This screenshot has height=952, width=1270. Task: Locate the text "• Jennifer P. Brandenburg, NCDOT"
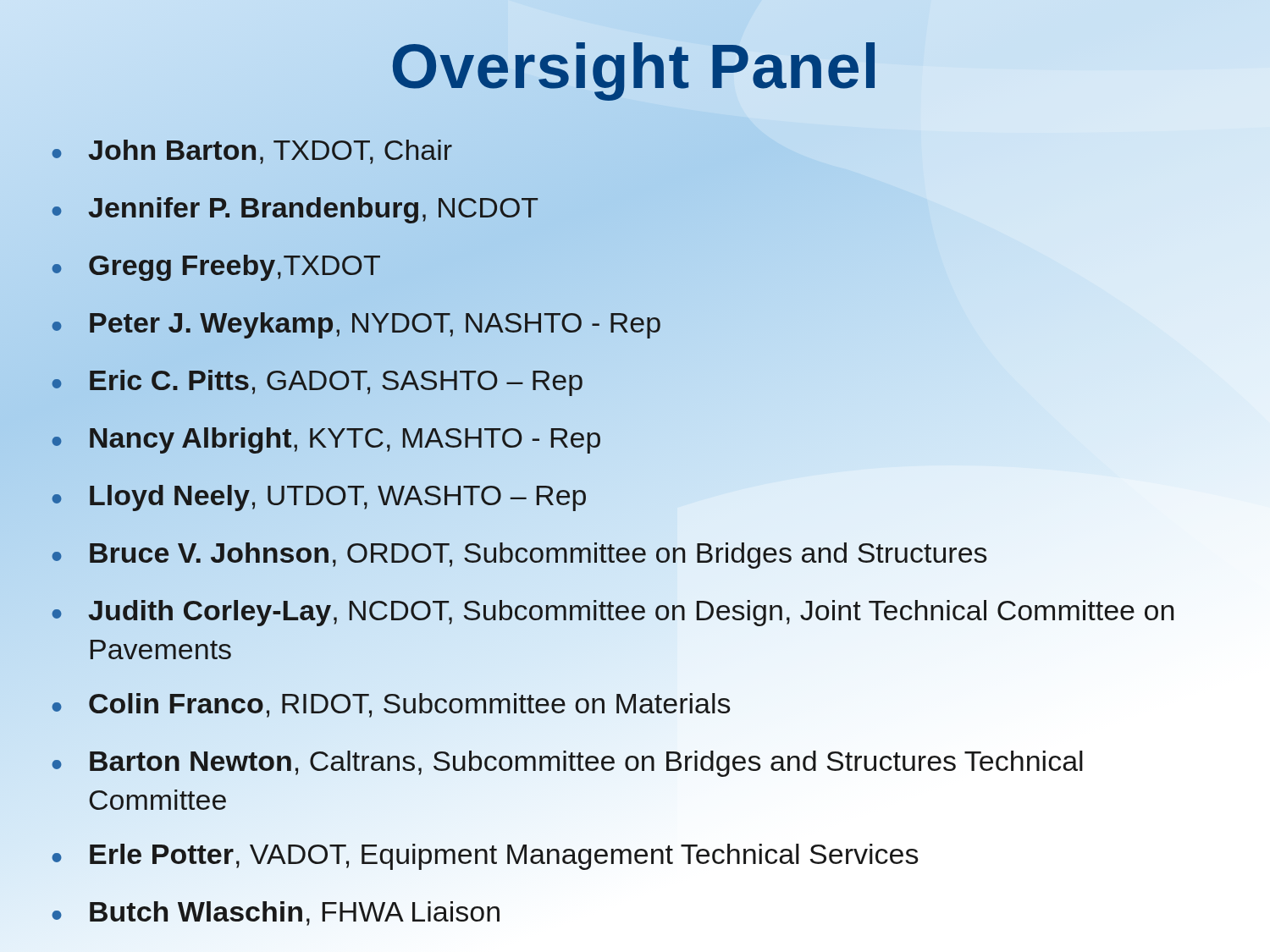click(295, 210)
